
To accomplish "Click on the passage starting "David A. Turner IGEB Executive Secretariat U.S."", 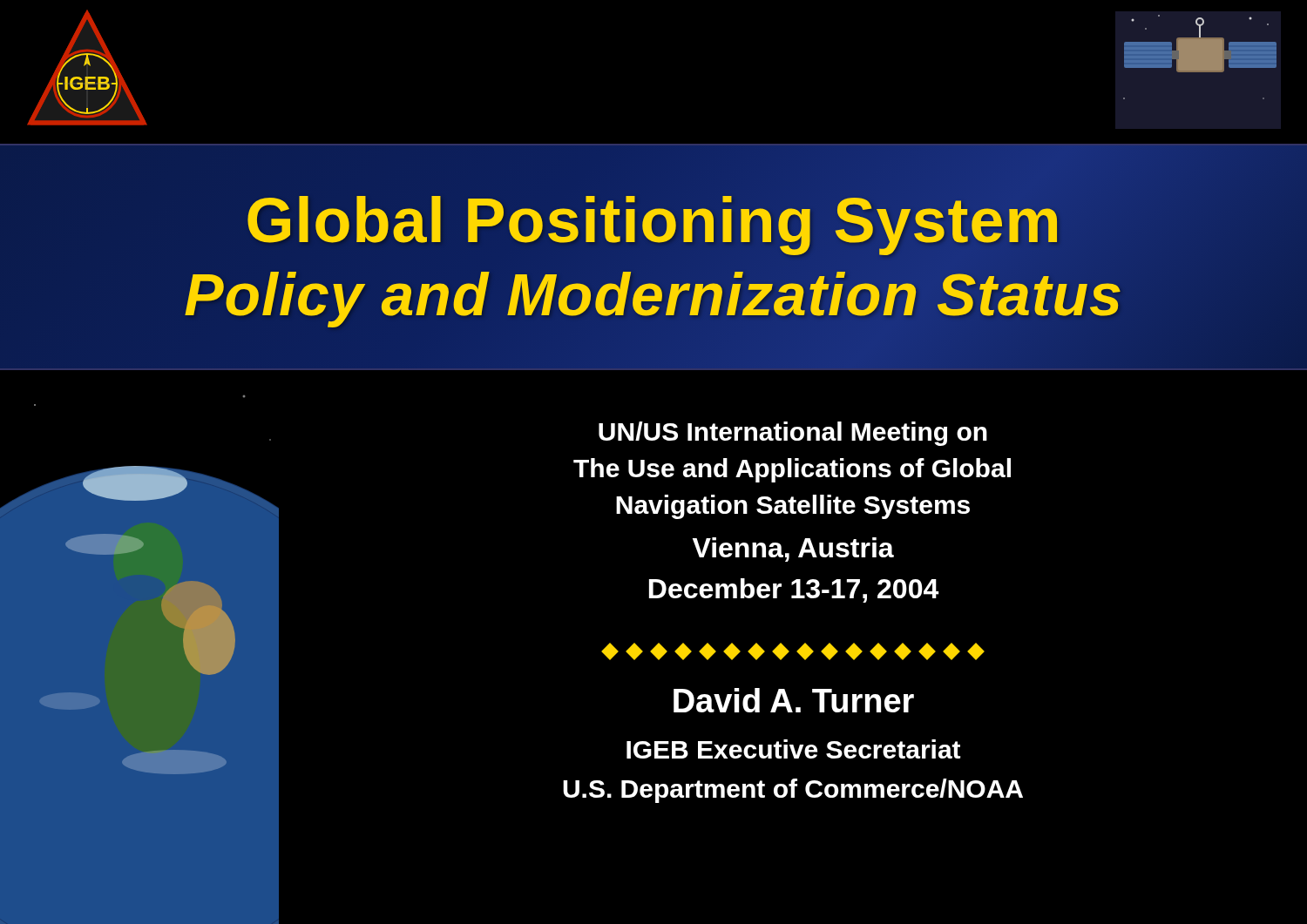I will click(x=793, y=742).
